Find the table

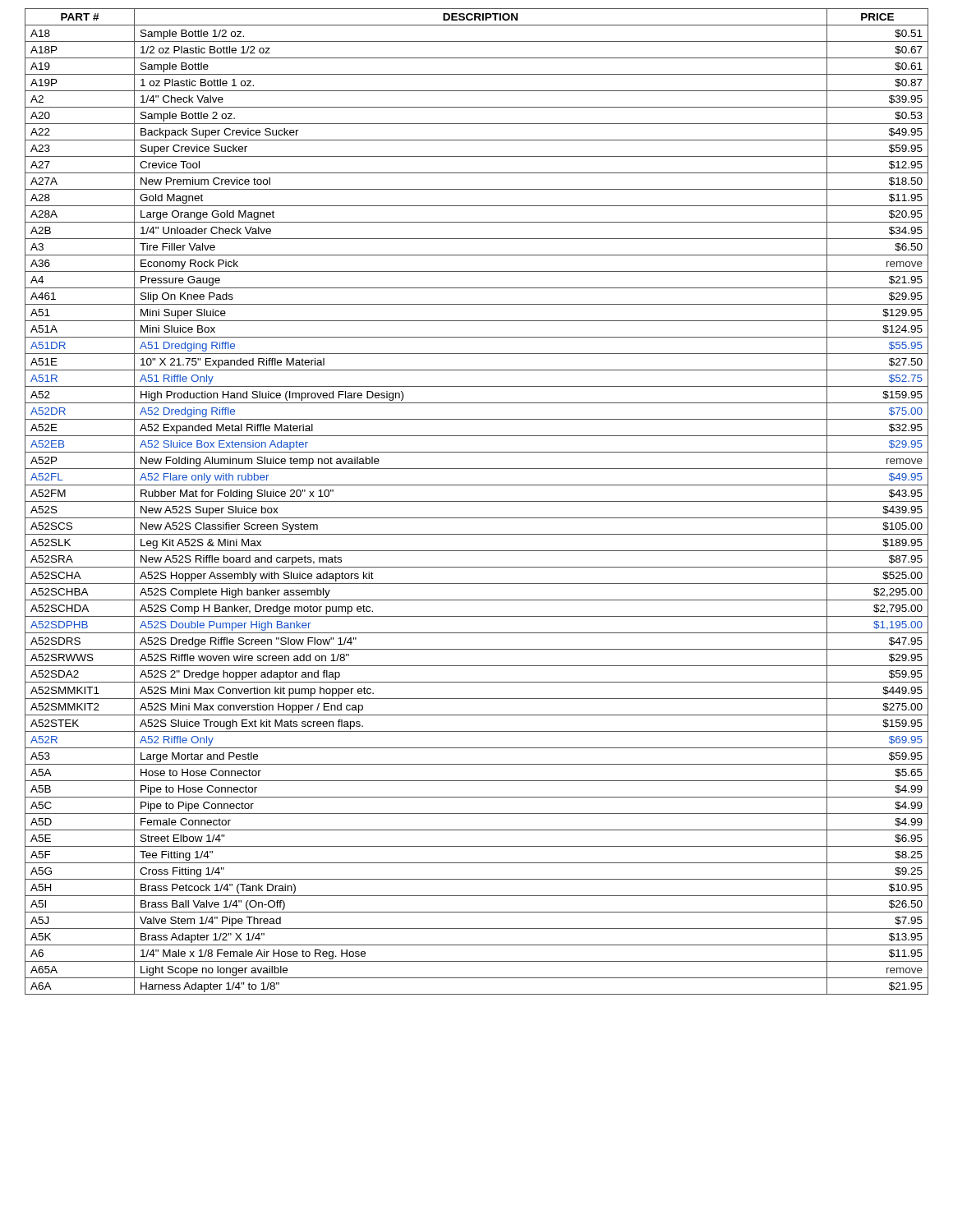click(476, 501)
